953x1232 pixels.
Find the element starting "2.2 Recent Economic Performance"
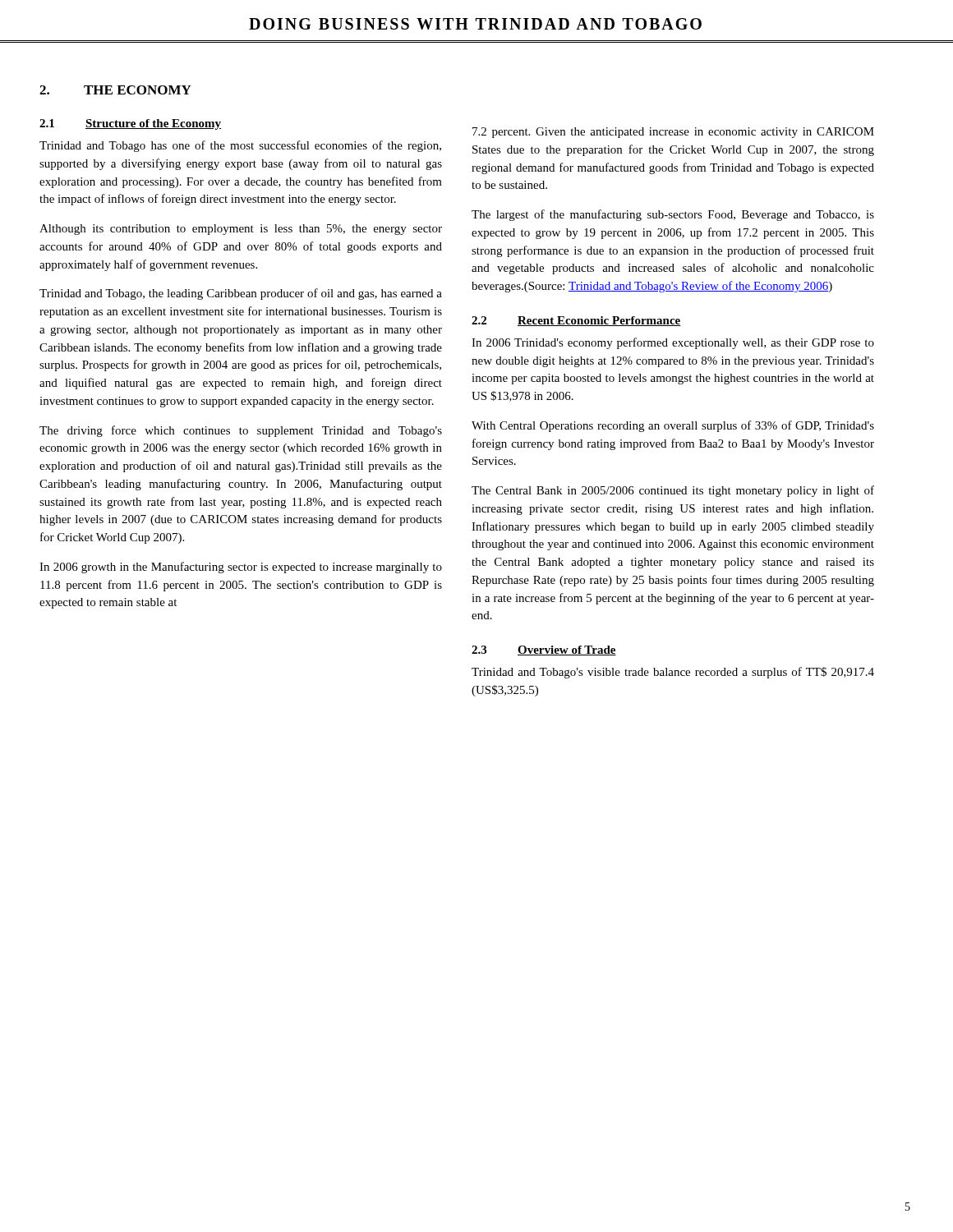click(x=576, y=321)
